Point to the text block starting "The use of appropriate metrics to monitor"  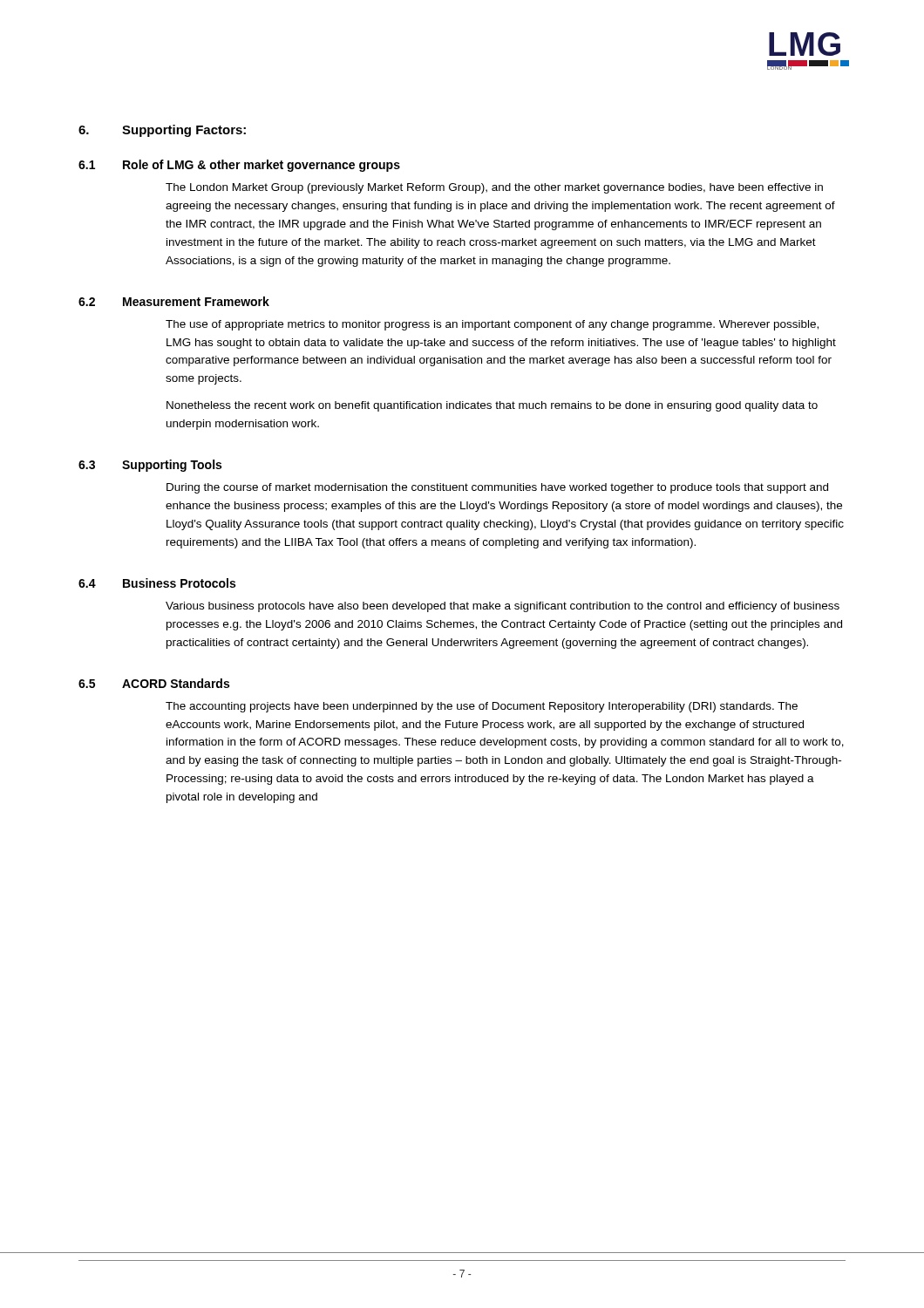[501, 351]
